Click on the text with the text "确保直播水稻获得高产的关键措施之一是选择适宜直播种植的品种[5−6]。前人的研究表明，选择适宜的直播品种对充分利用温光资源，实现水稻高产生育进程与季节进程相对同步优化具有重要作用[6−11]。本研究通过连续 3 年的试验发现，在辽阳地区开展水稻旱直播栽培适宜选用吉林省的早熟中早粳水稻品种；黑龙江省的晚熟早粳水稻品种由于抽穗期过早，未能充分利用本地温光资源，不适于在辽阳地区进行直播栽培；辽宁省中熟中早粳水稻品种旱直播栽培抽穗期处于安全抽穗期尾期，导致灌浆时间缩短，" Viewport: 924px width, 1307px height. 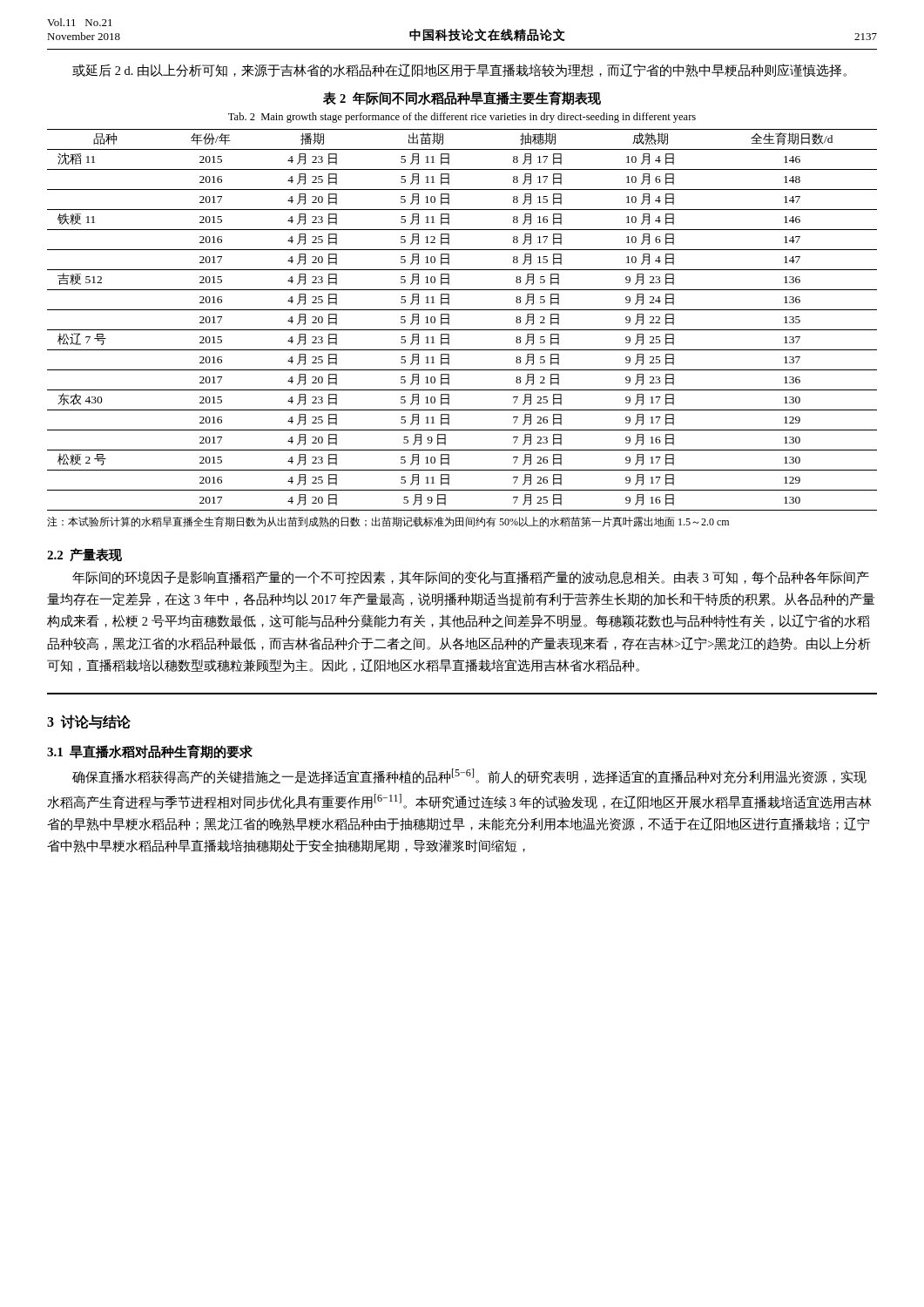[459, 810]
